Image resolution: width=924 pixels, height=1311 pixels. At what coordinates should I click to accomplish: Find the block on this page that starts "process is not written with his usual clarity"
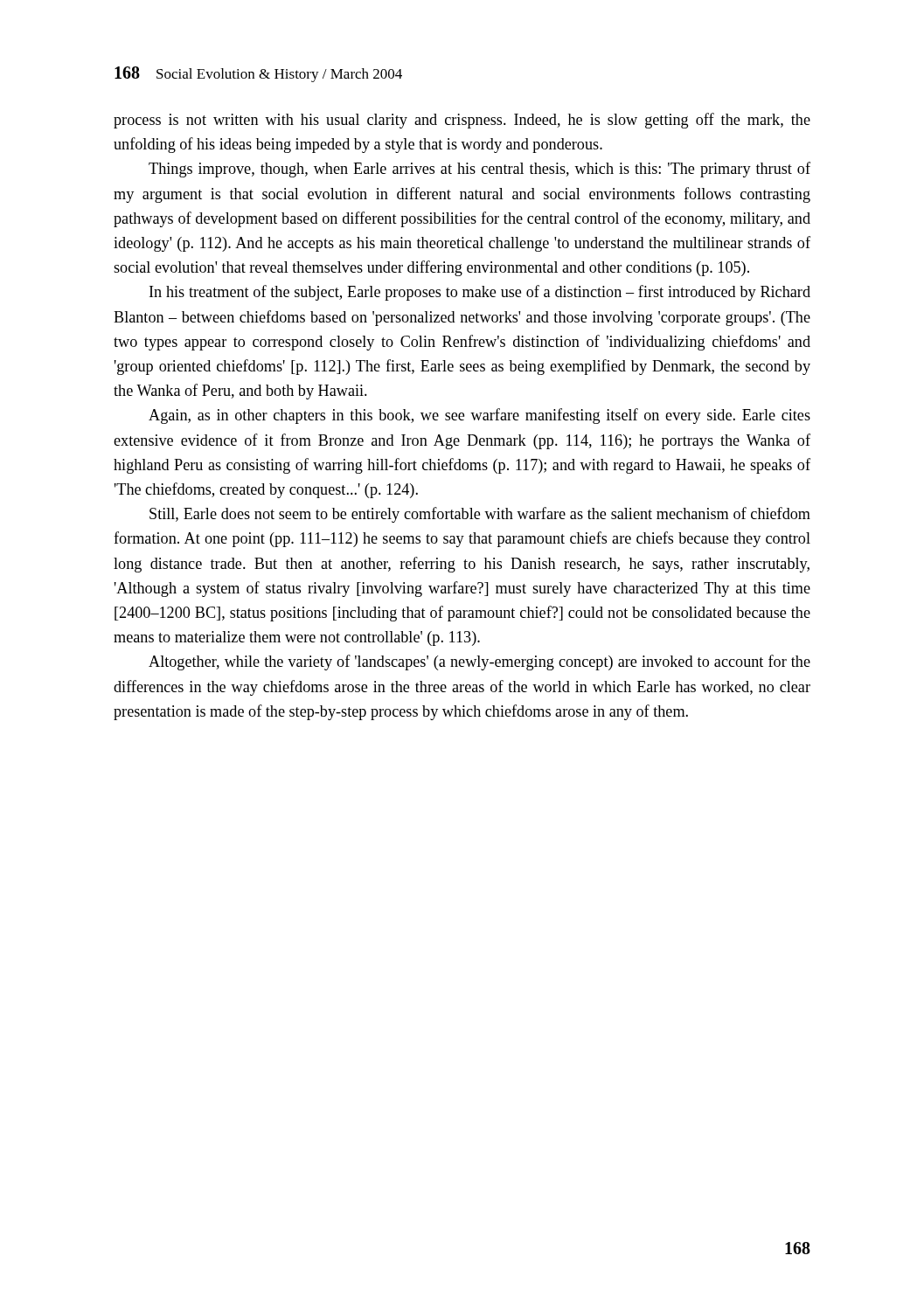click(x=462, y=416)
